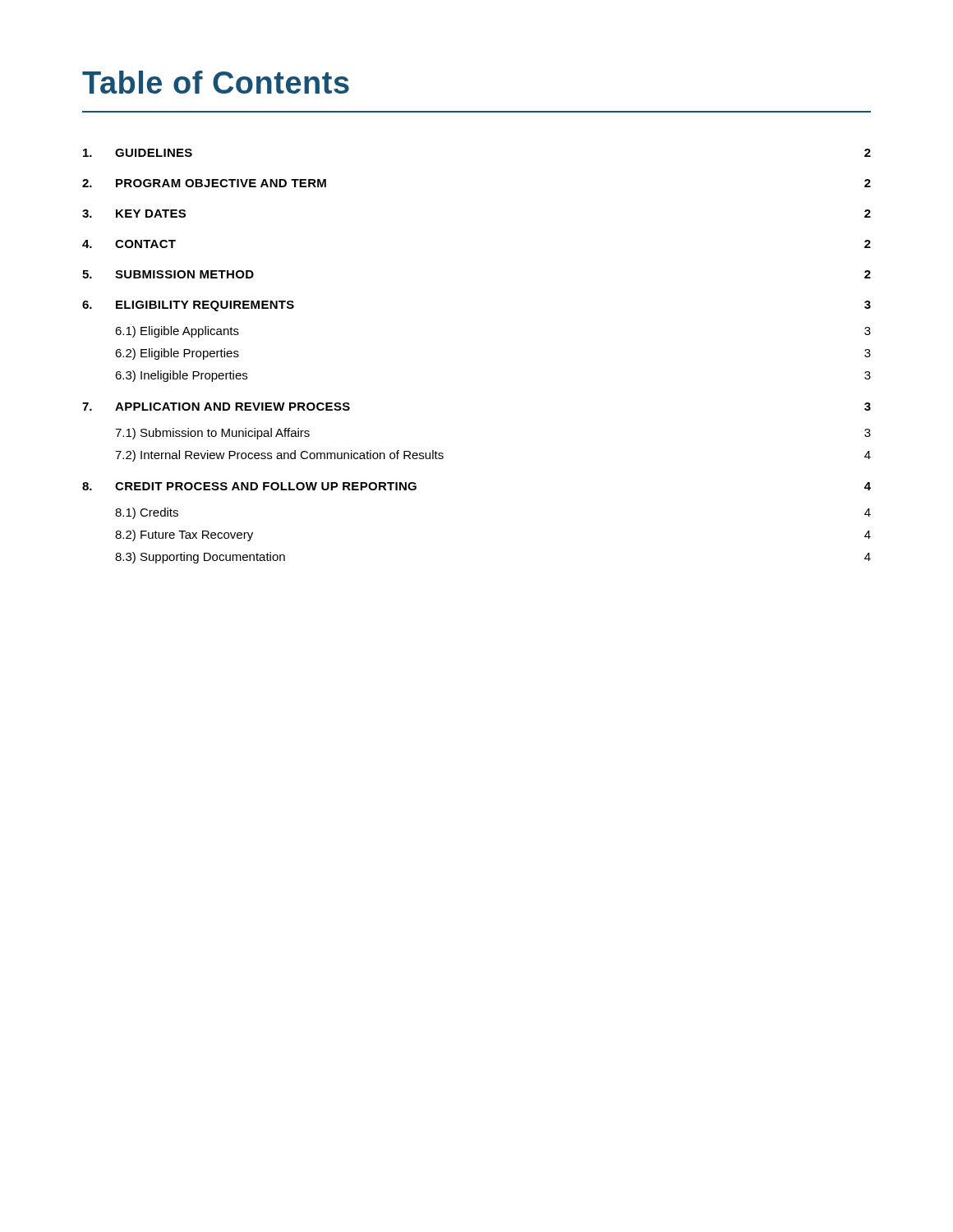The width and height of the screenshot is (953, 1232).
Task: Select the block starting "GUIDELINES 2"
Action: (x=151, y=152)
